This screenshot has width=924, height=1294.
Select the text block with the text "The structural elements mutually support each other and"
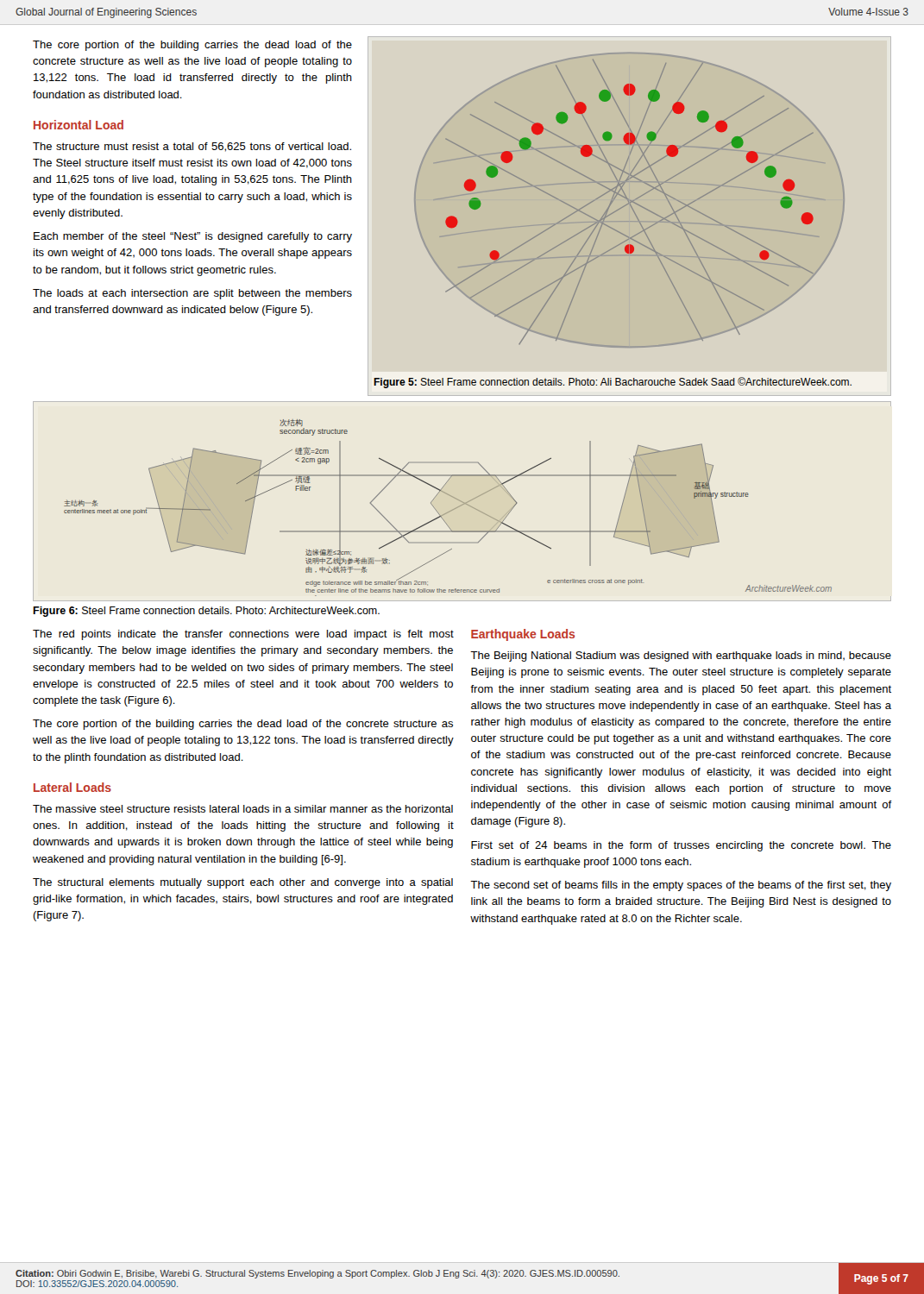coord(243,899)
